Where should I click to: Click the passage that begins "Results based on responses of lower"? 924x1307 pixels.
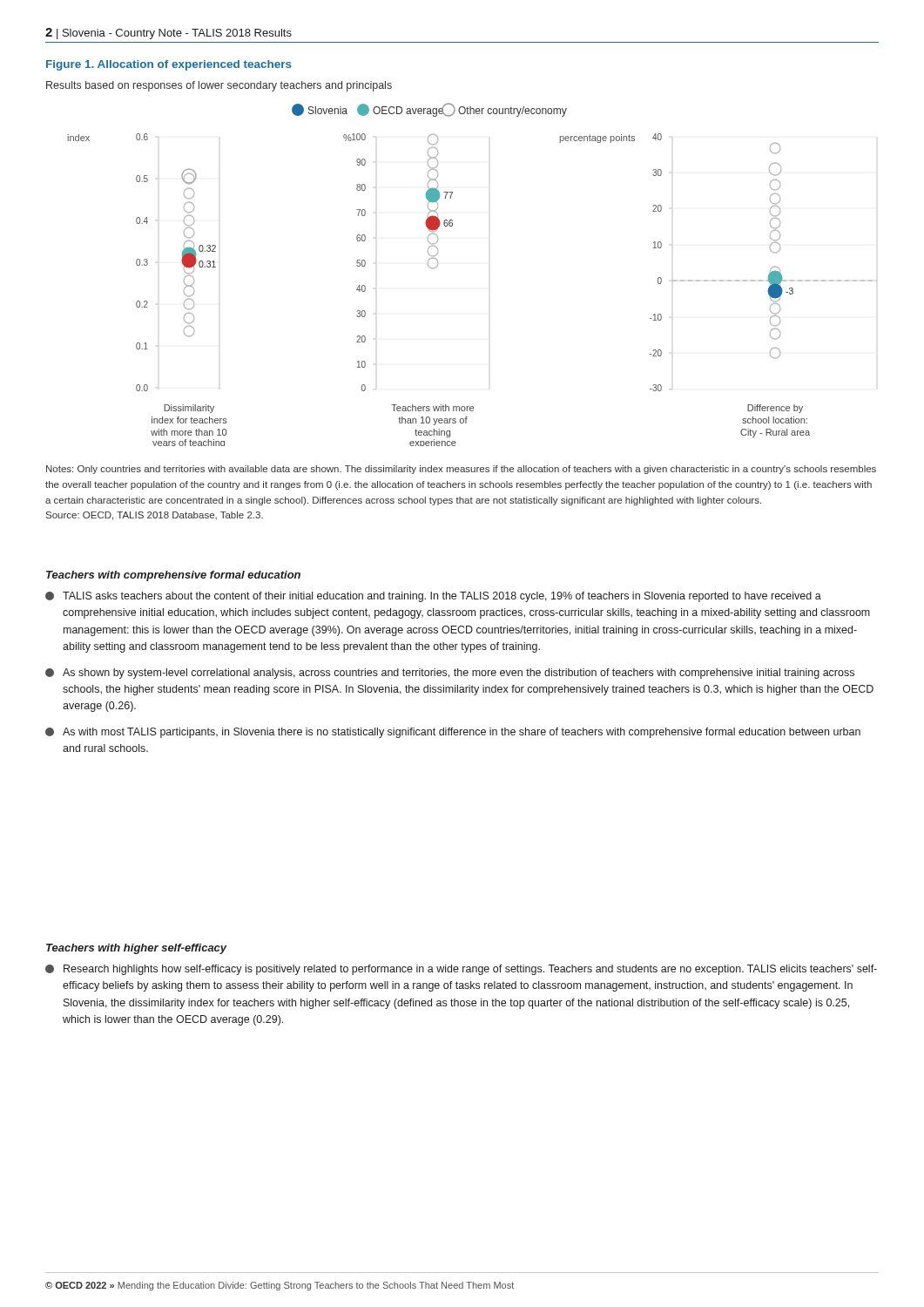219,85
